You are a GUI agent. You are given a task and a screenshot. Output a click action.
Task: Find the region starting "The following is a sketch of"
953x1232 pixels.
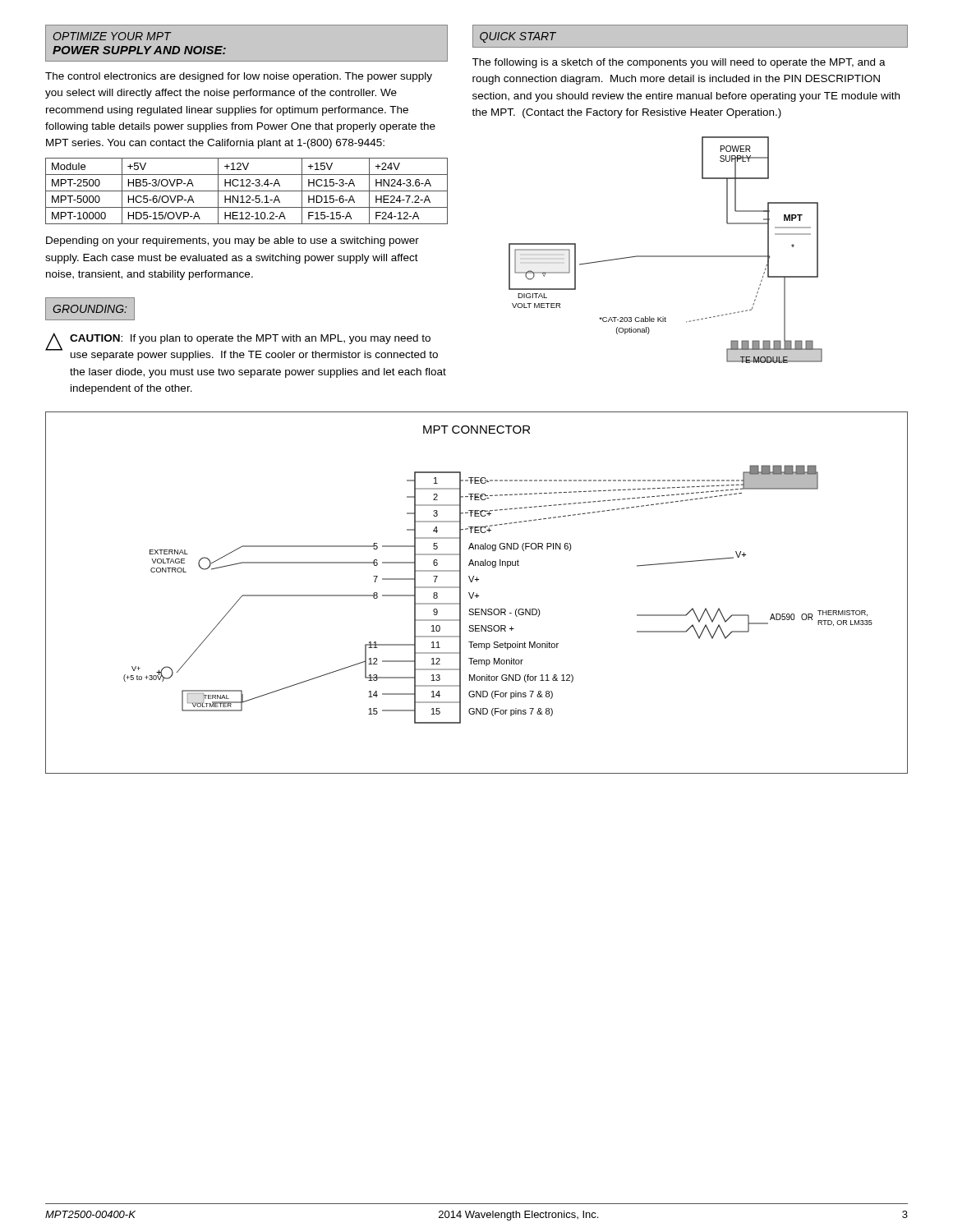(686, 87)
